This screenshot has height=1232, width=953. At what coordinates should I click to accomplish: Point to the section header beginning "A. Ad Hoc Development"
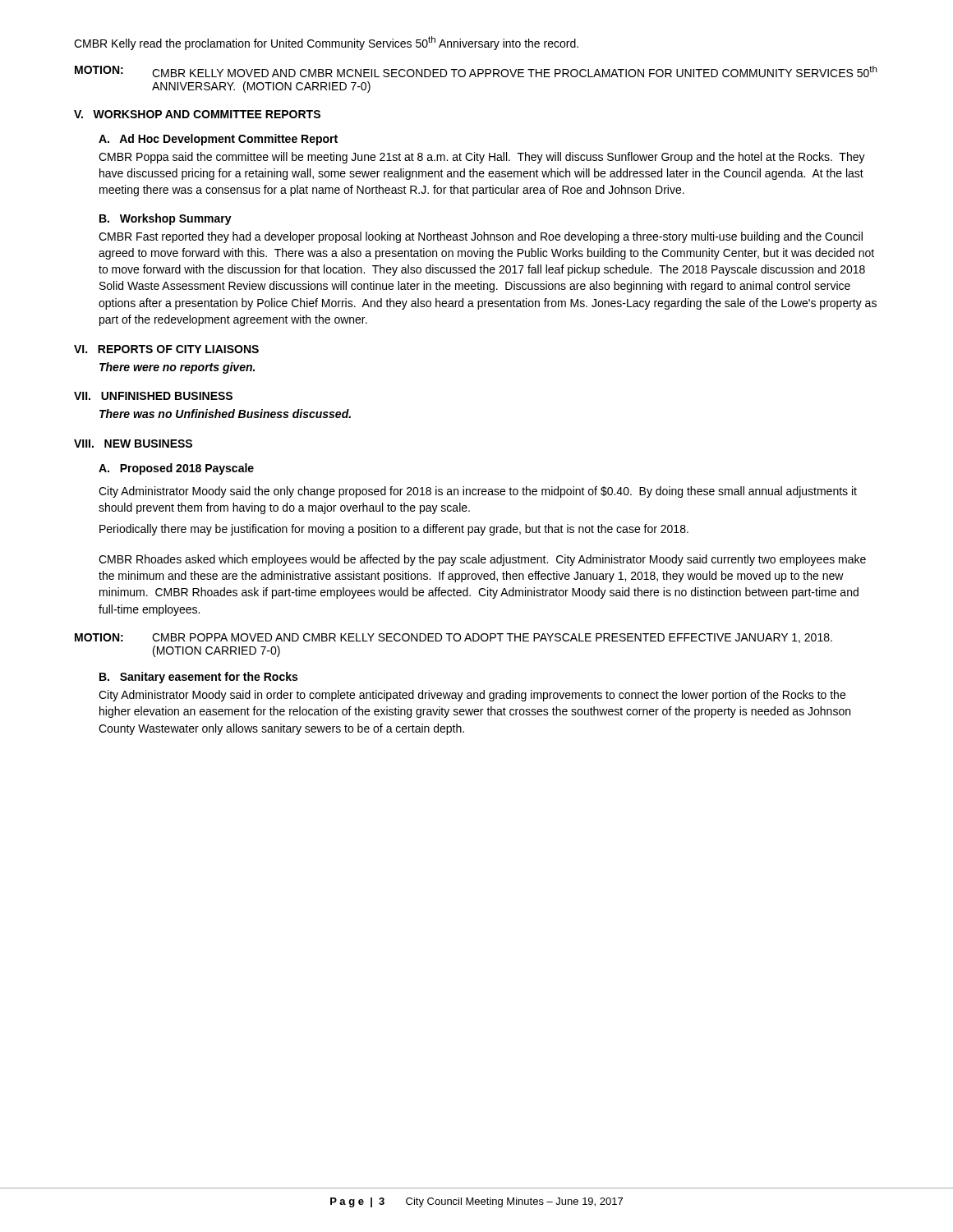pos(218,138)
